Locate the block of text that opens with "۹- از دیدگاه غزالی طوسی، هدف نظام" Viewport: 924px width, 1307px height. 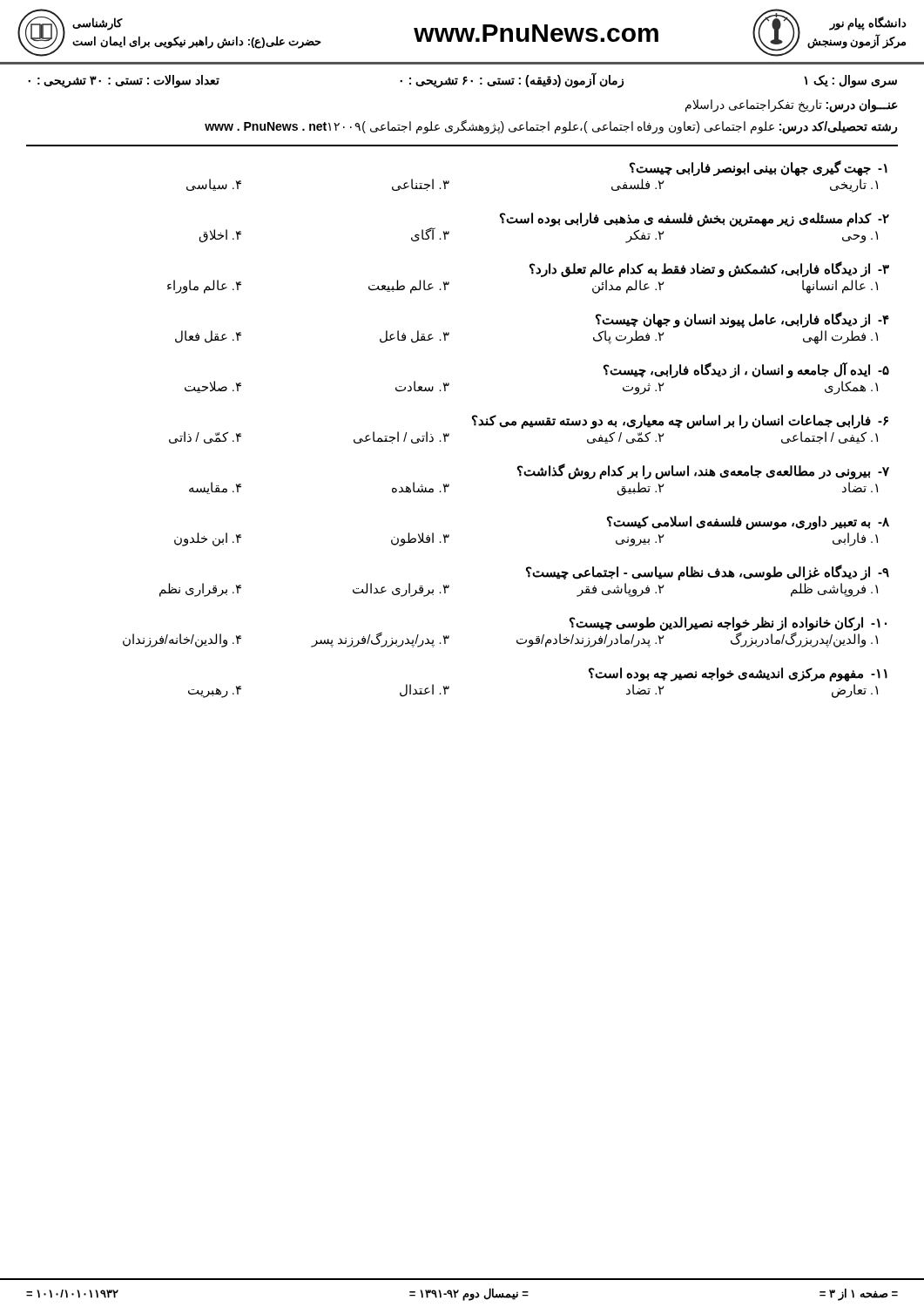(x=708, y=572)
